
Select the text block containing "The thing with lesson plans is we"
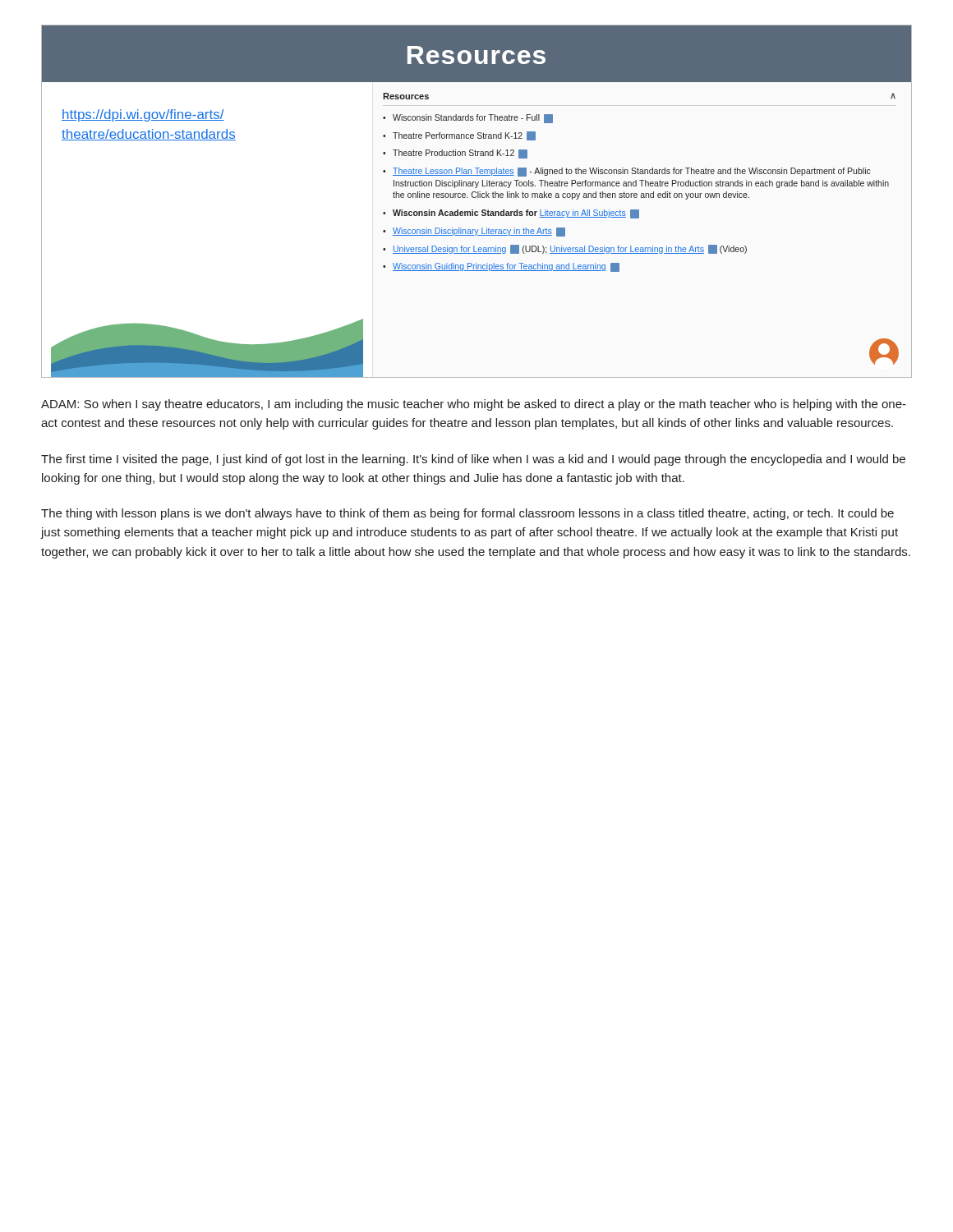pos(476,532)
